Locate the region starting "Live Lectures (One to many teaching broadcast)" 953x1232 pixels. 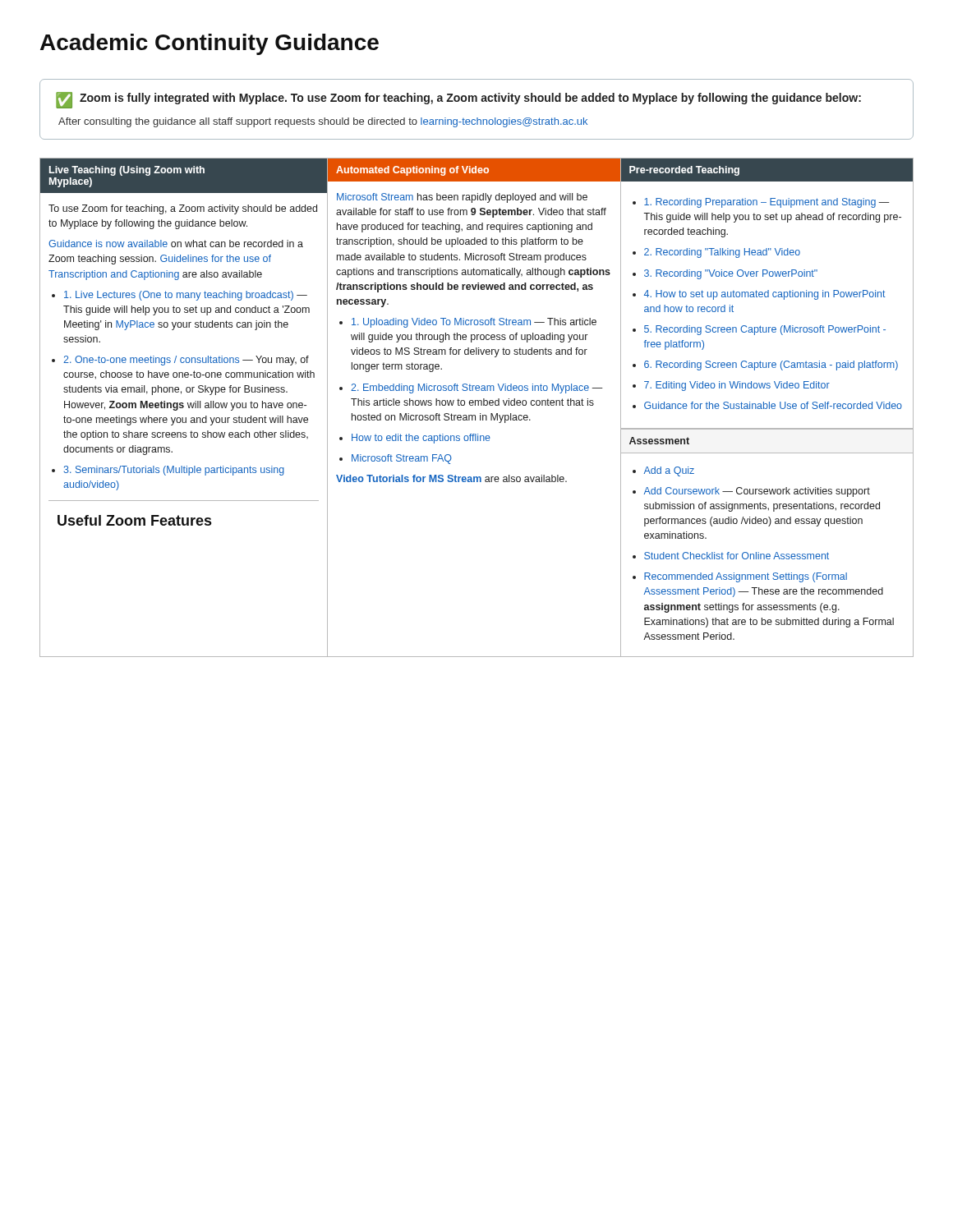click(x=187, y=317)
